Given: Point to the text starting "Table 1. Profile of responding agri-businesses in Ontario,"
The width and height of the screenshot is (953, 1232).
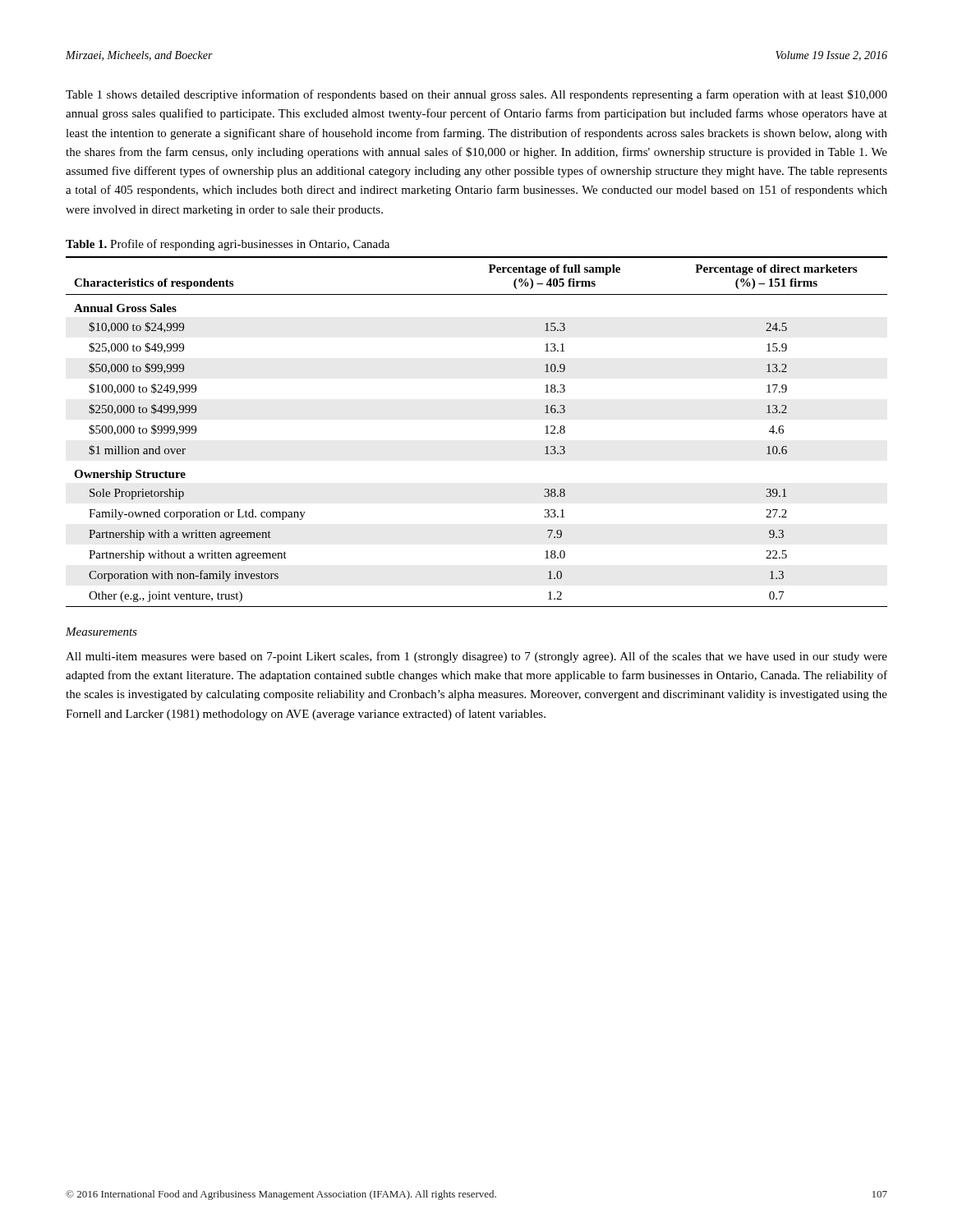Looking at the screenshot, I should pyautogui.click(x=228, y=244).
